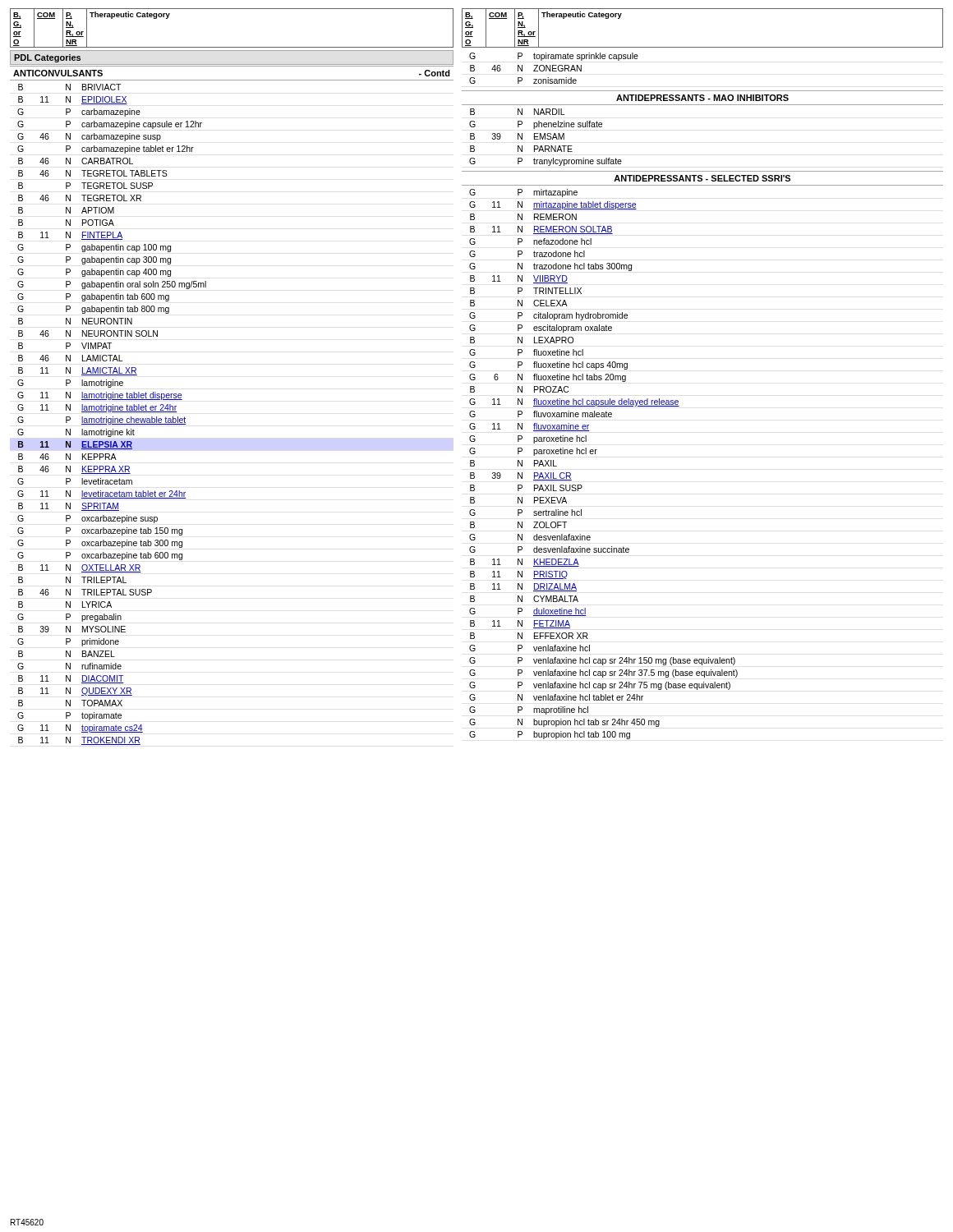The height and width of the screenshot is (1232, 953).
Task: Locate the section header containing "ANTICONVULSANTS - Contd"
Action: tap(232, 73)
